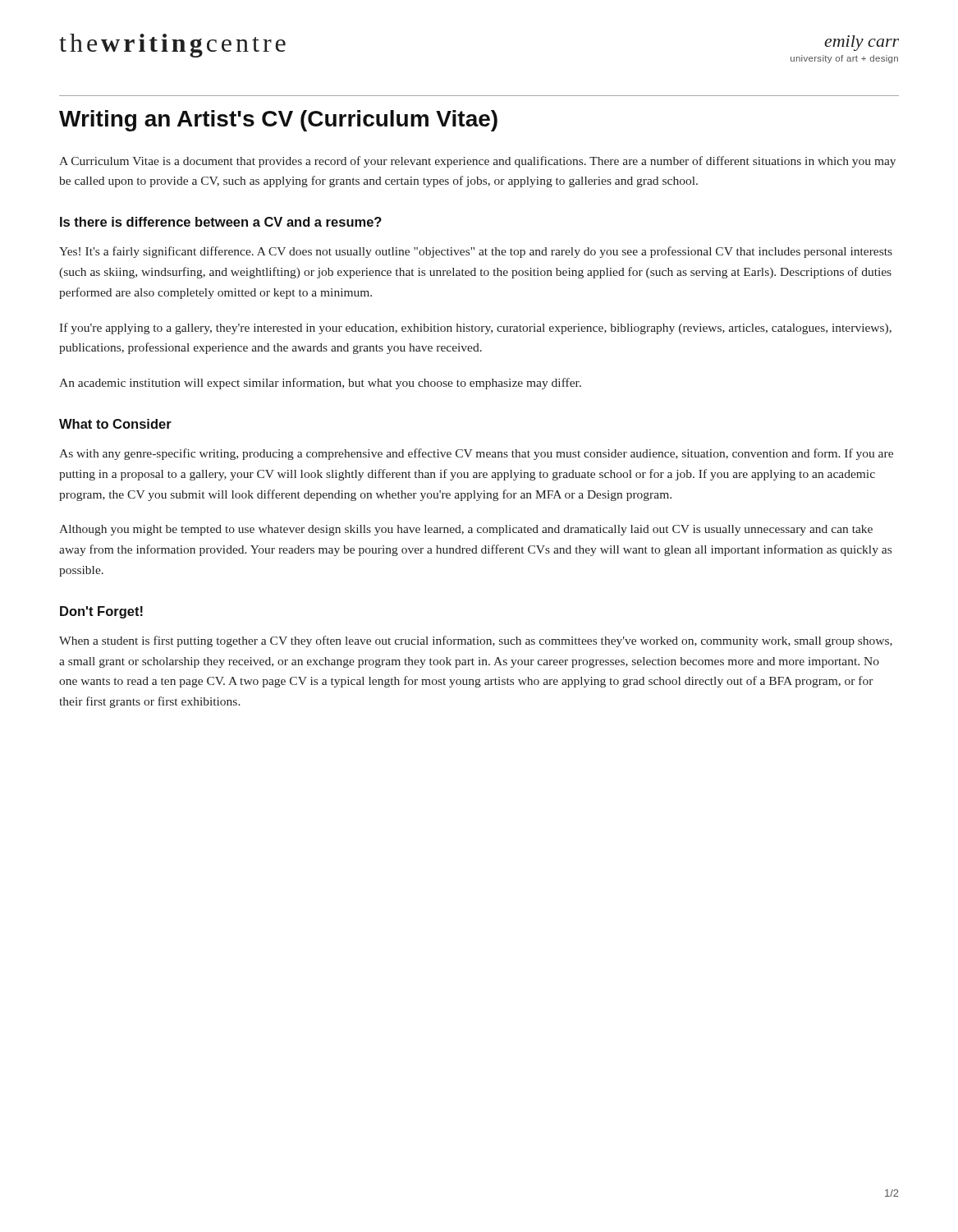The height and width of the screenshot is (1232, 958).
Task: Select the text starting "Don't Forget!"
Action: (x=101, y=611)
